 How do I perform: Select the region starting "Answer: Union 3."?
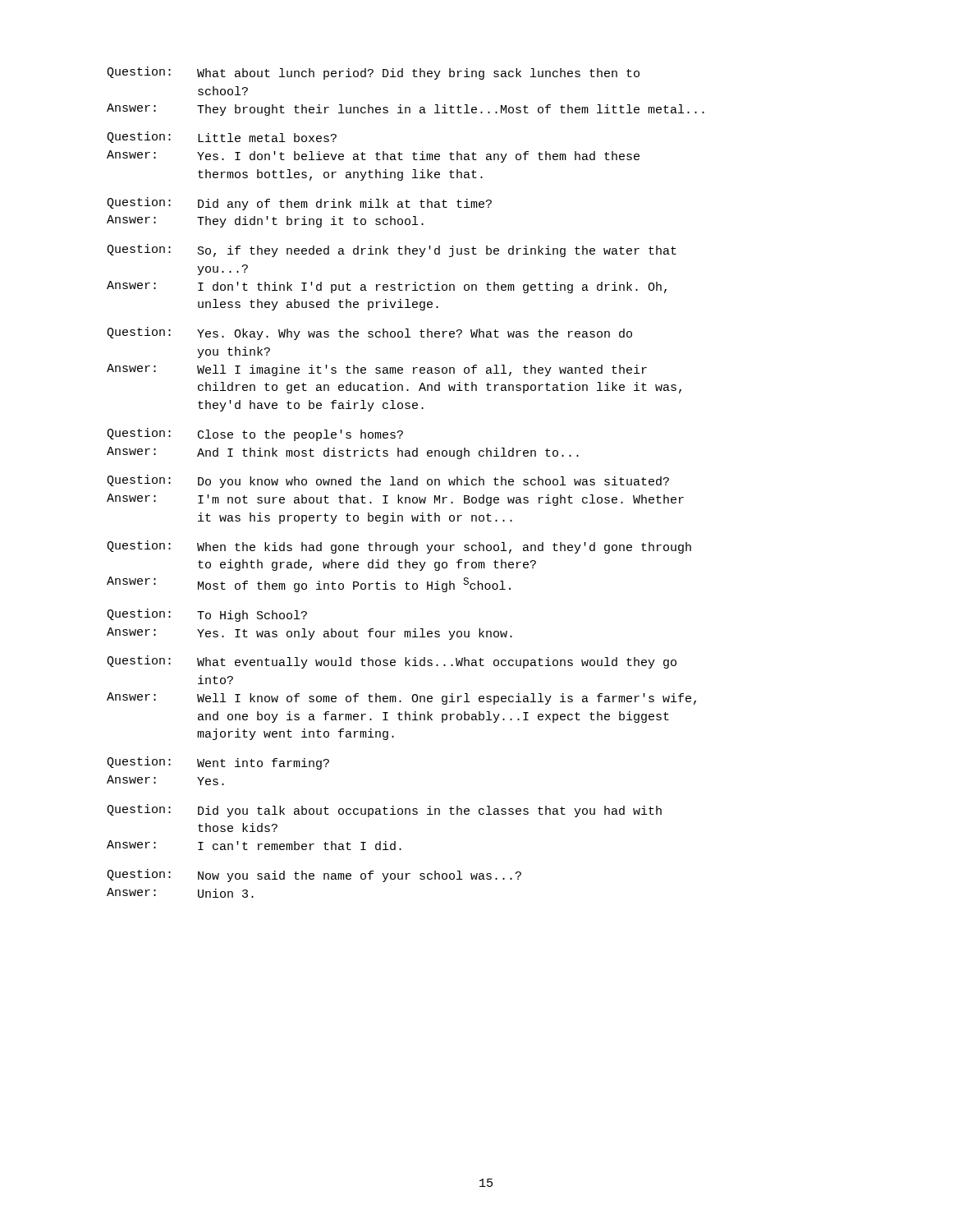[x=133, y=892]
